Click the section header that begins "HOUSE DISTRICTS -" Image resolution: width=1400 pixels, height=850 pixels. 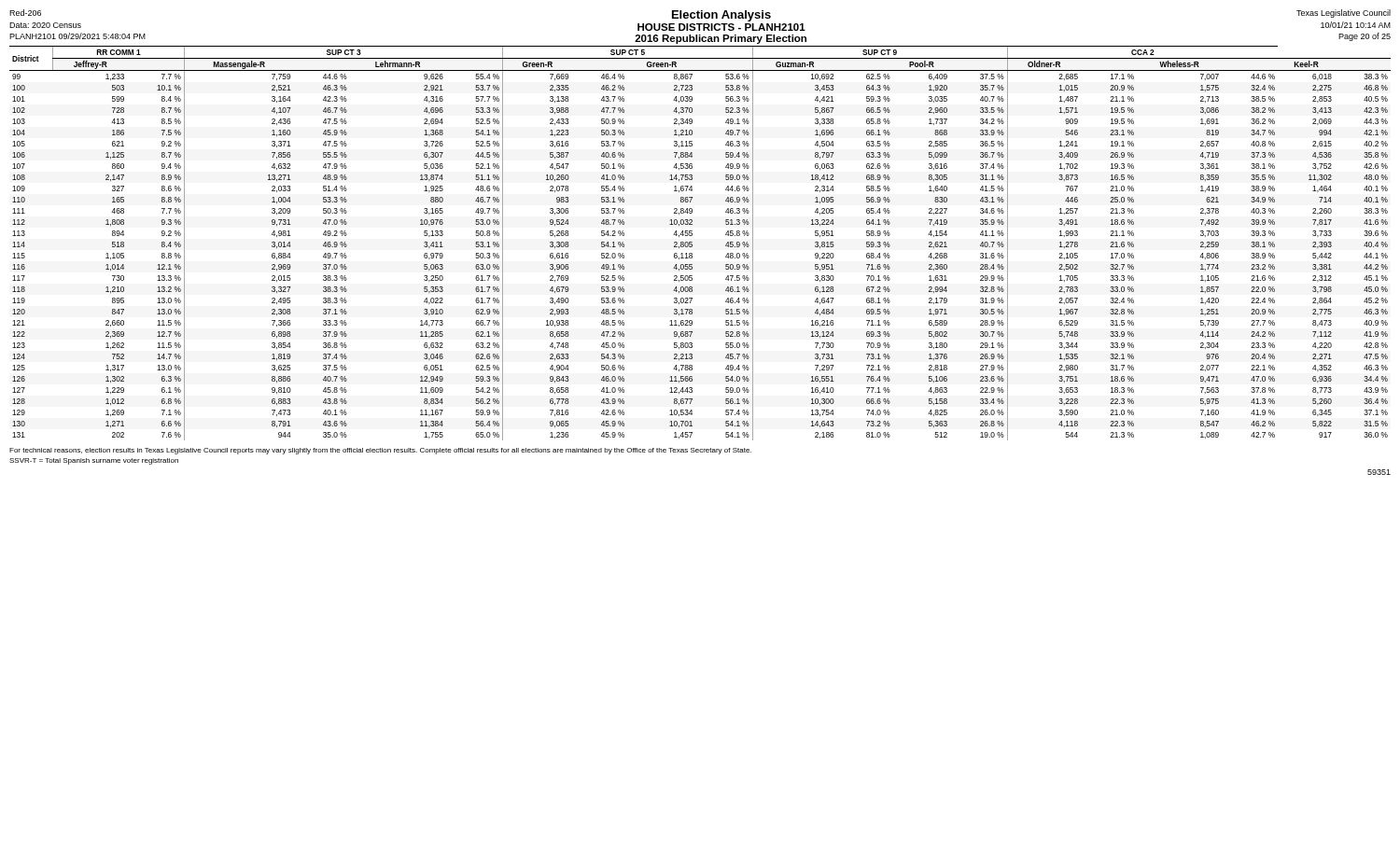tap(721, 33)
